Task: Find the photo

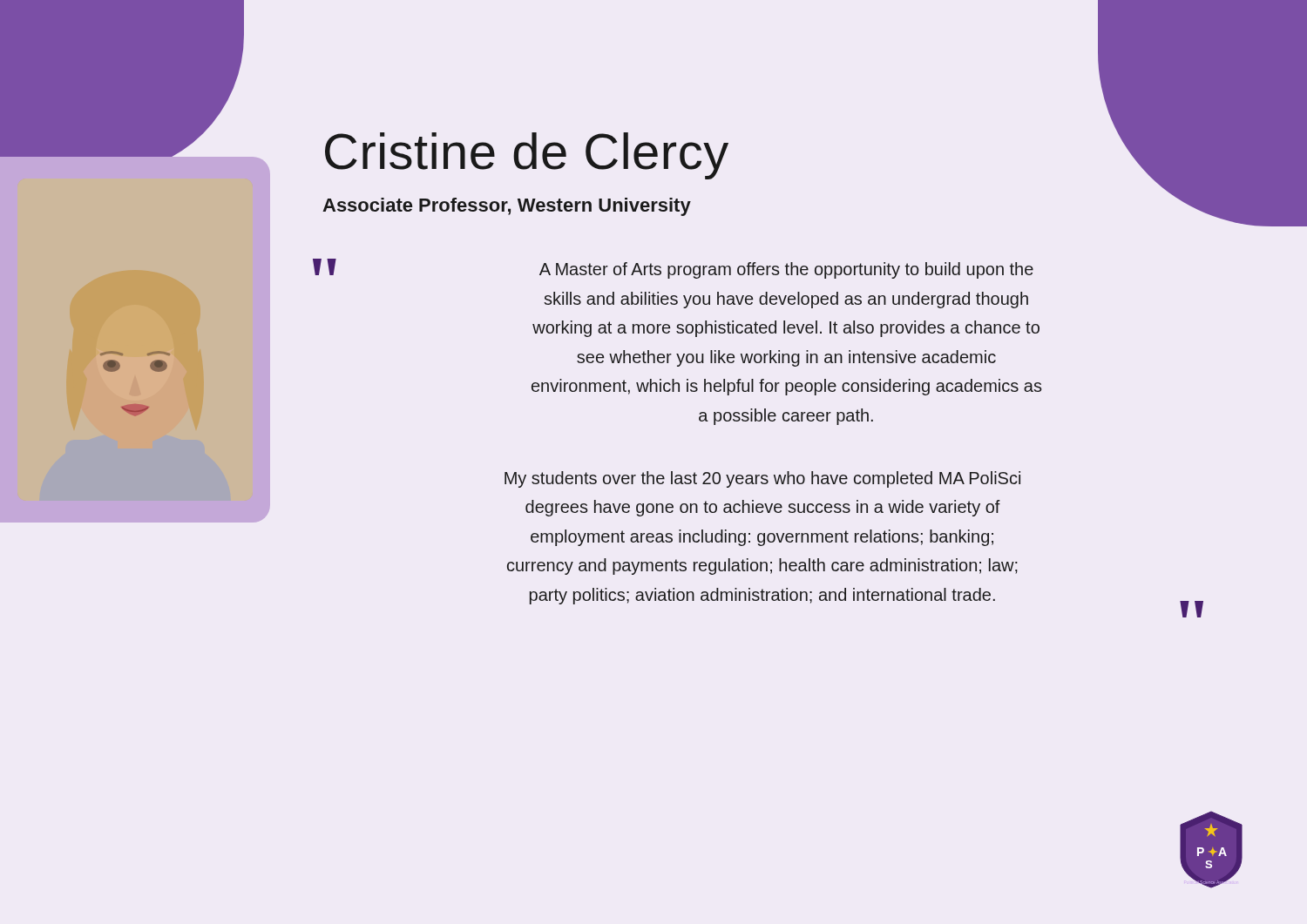Action: point(135,340)
